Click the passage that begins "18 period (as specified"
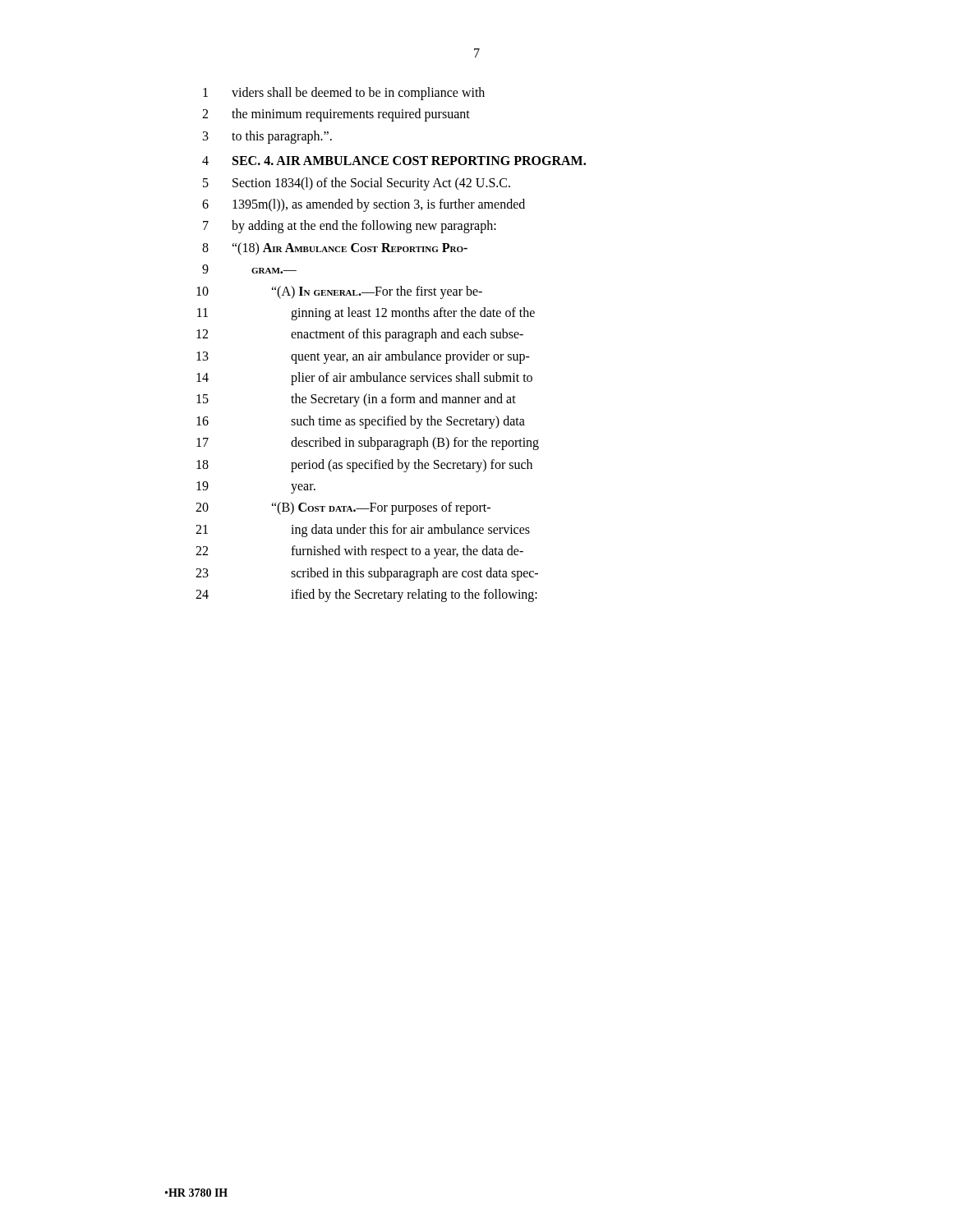This screenshot has width=953, height=1232. tap(505, 465)
